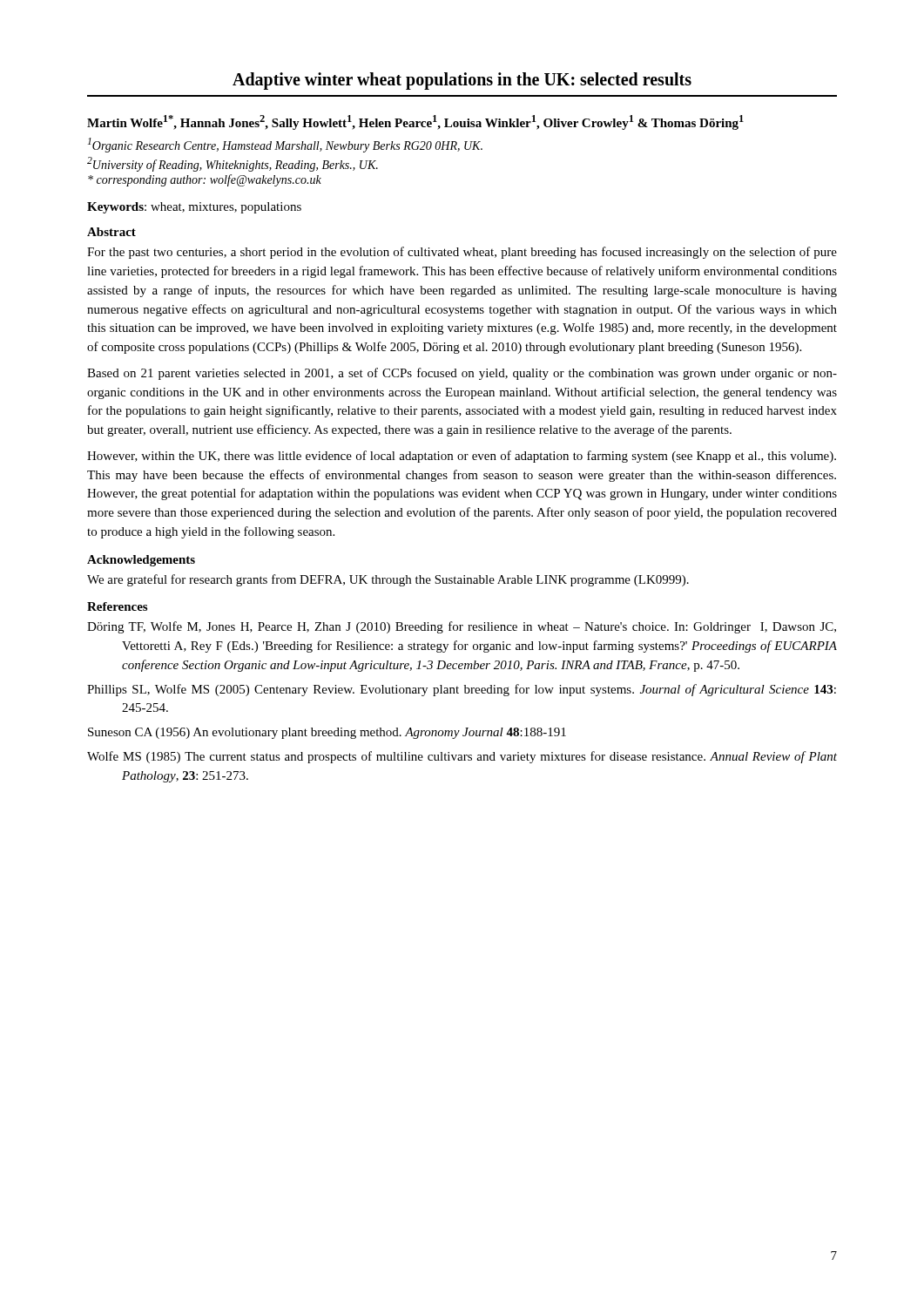
Task: Select the text block that says "Martin Wolfe1*, Hannah Jones2, Sally Howlett1, Helen Pearce1,"
Action: tap(416, 121)
